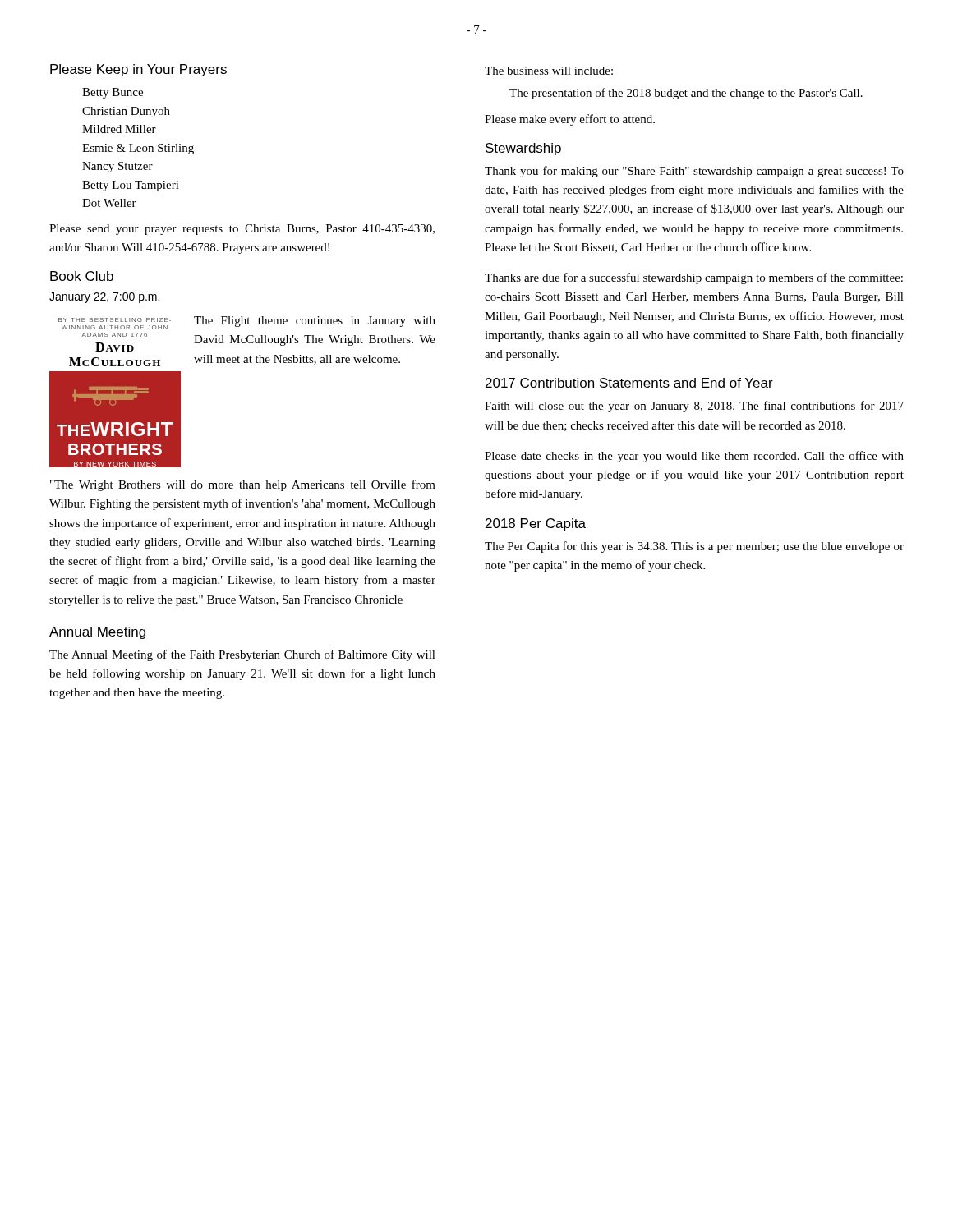Find the block starting "Betty Bunce"
The height and width of the screenshot is (1232, 953).
pos(113,92)
